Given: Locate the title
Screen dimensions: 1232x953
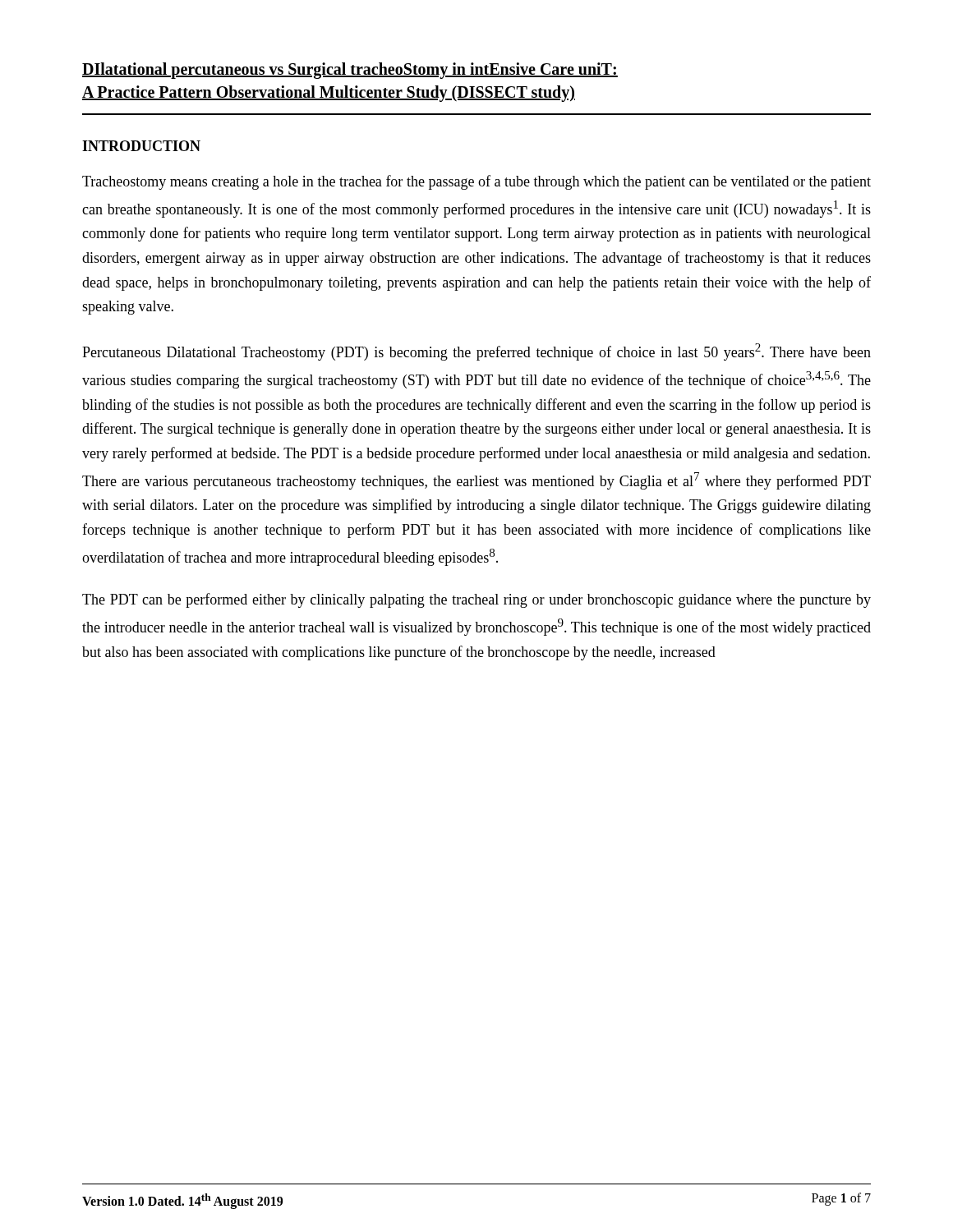Looking at the screenshot, I should (476, 81).
